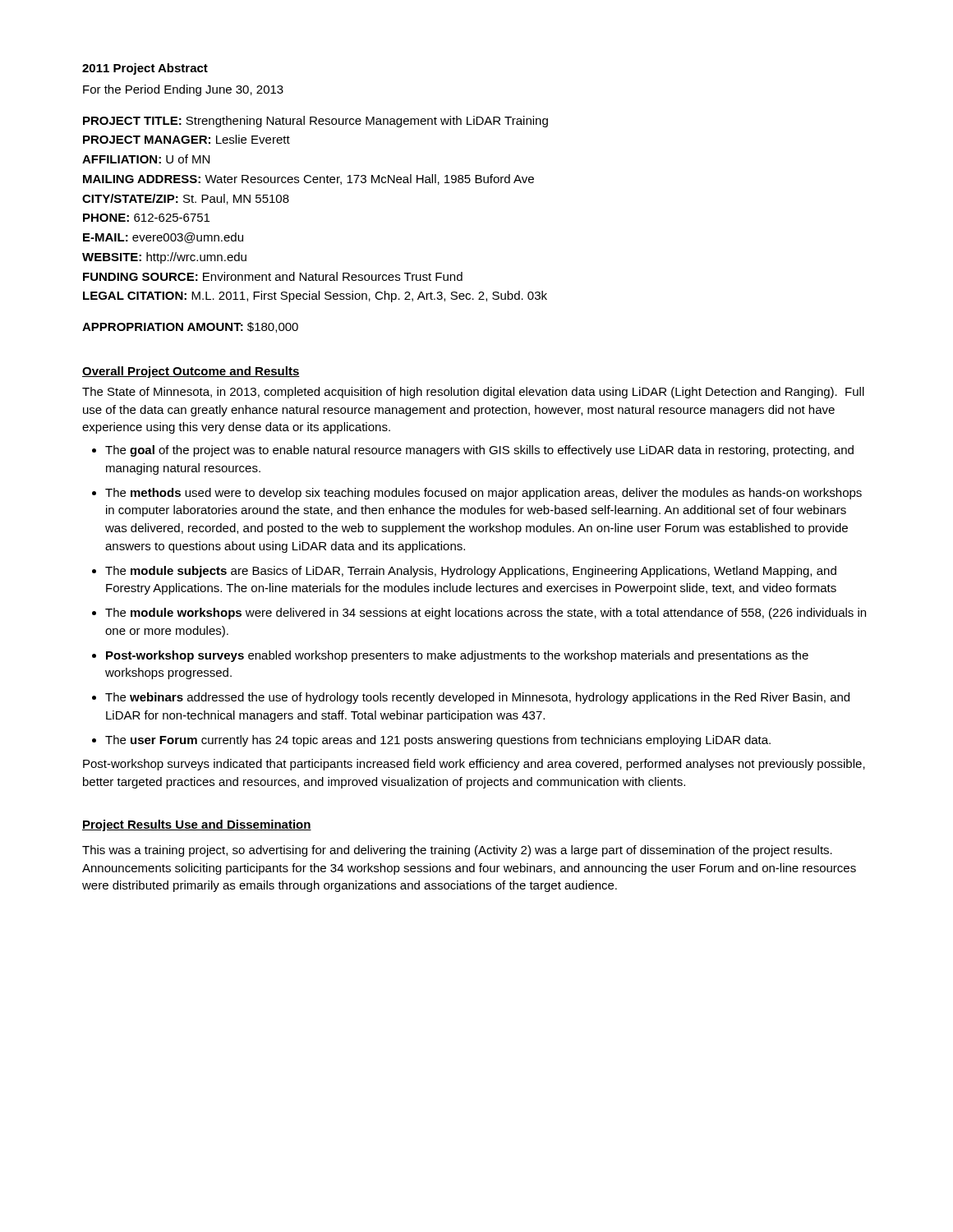Find the text block starting "APPROPRIATION AMOUNT: $180,000"
The width and height of the screenshot is (953, 1232).
click(190, 327)
